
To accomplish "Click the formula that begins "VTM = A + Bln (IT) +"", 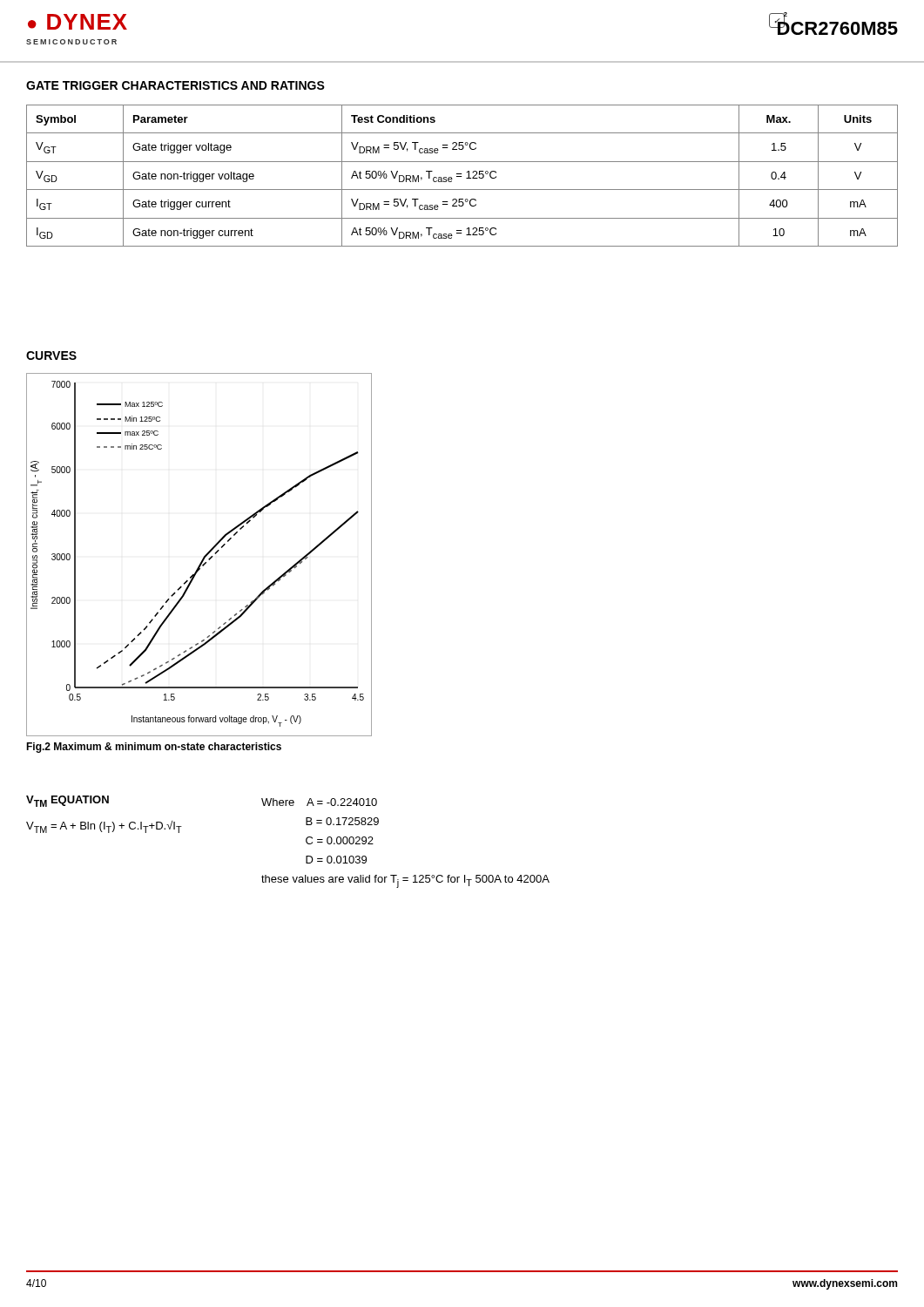I will (104, 827).
